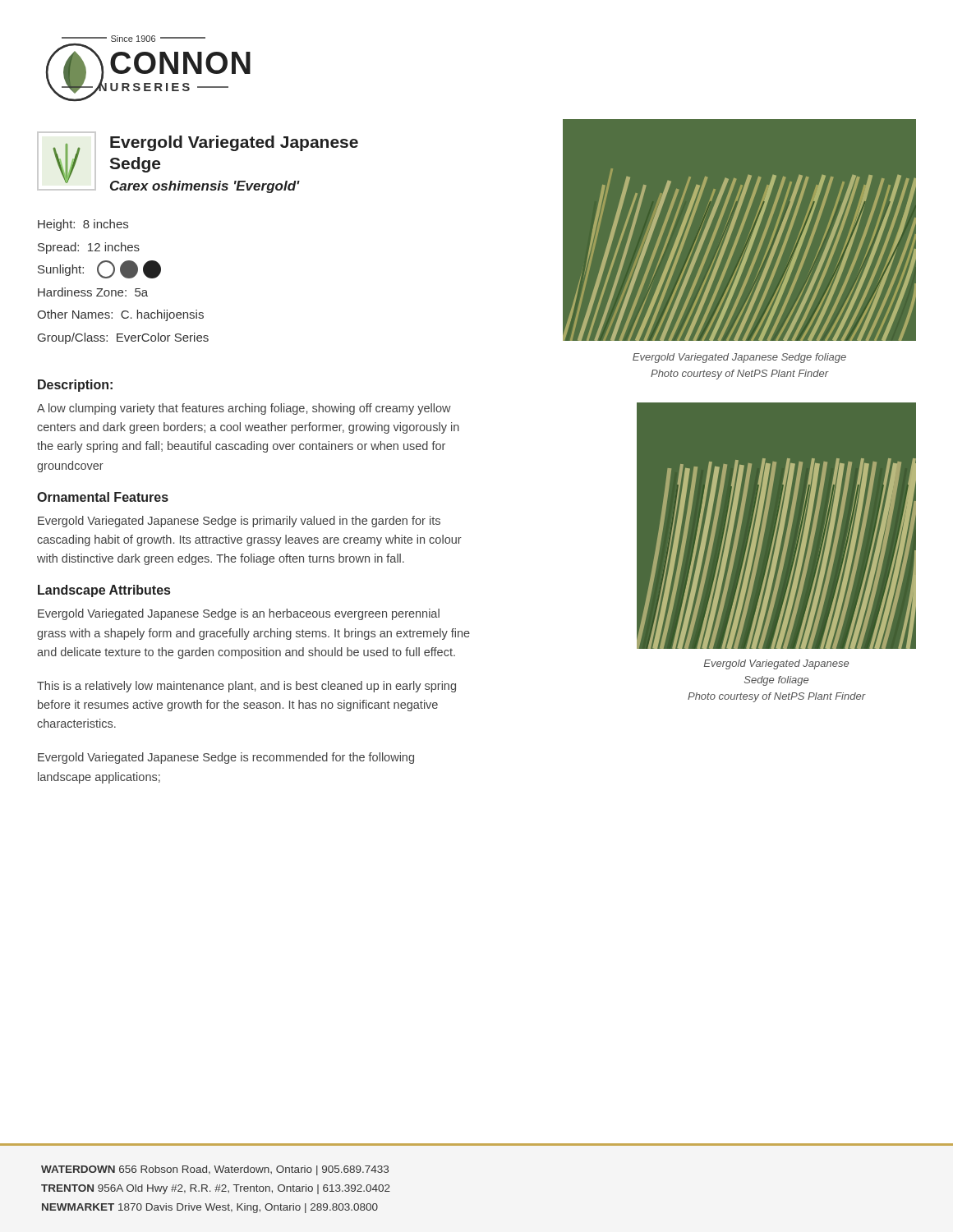Find the passage starting "Landscape Attributes"
Screen dimensions: 1232x953
pos(104,590)
